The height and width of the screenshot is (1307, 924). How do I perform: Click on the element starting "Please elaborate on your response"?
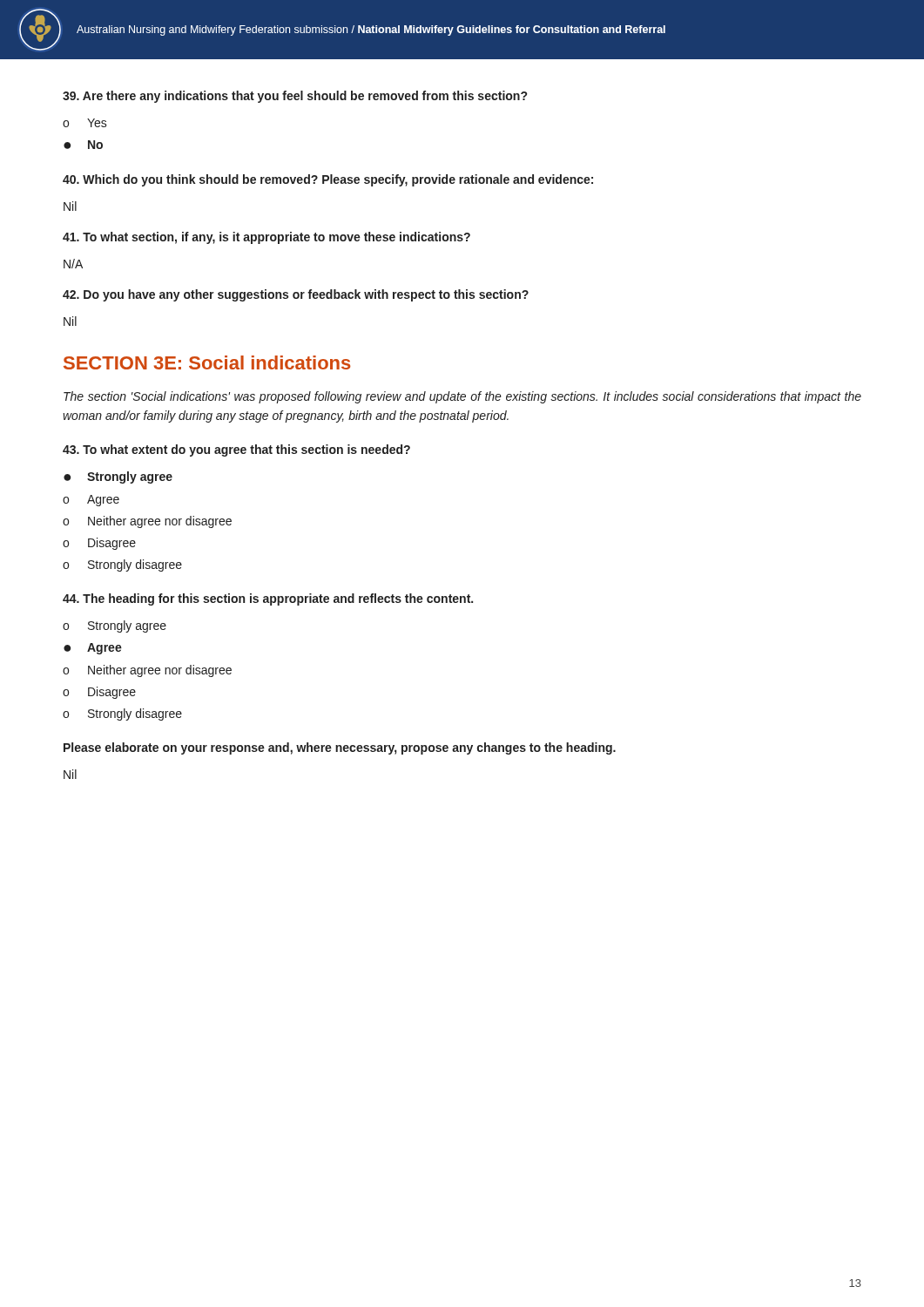[x=339, y=747]
